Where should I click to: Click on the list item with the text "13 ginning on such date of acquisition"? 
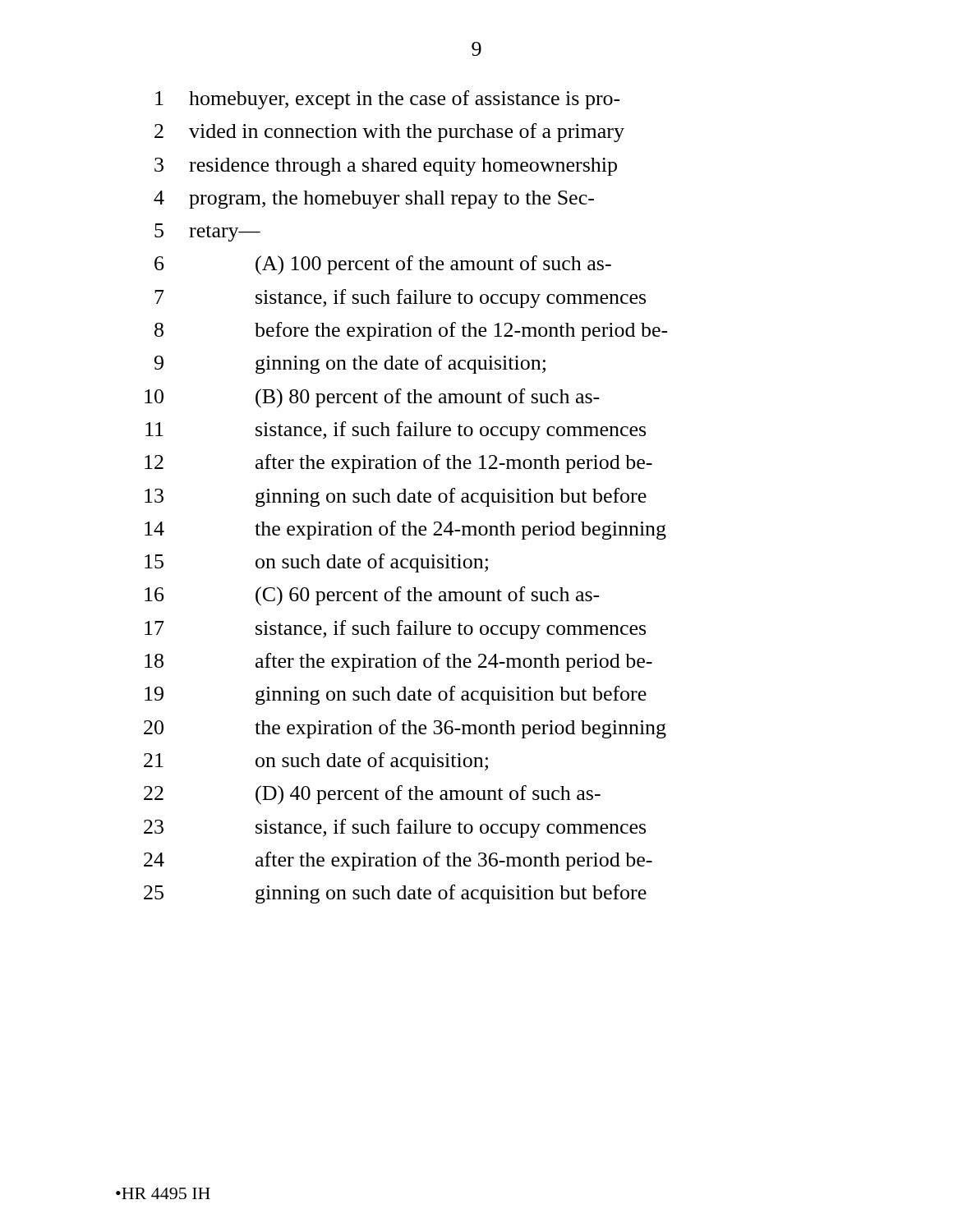(493, 496)
